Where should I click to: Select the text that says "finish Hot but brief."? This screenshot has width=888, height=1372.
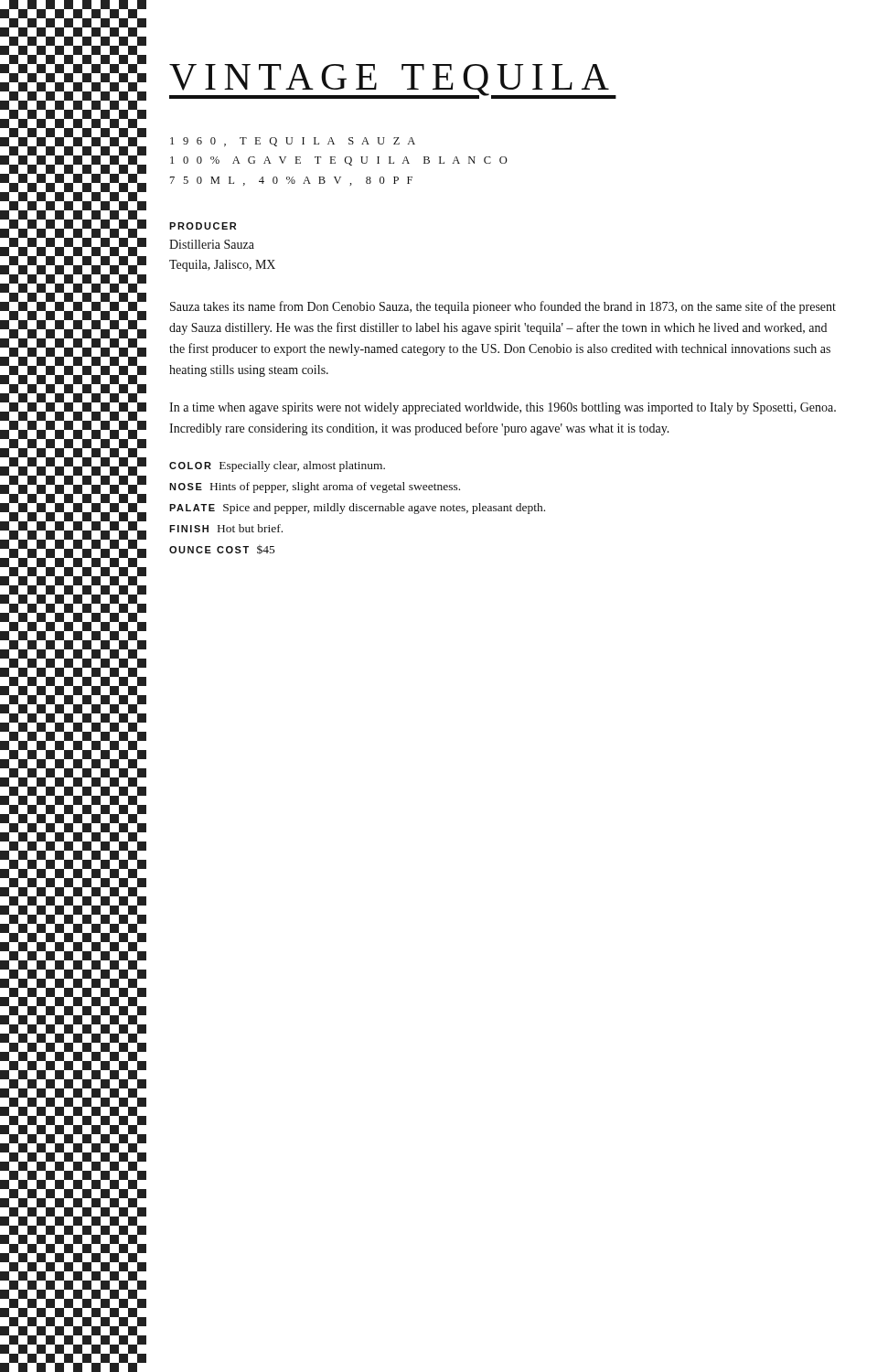click(x=226, y=528)
